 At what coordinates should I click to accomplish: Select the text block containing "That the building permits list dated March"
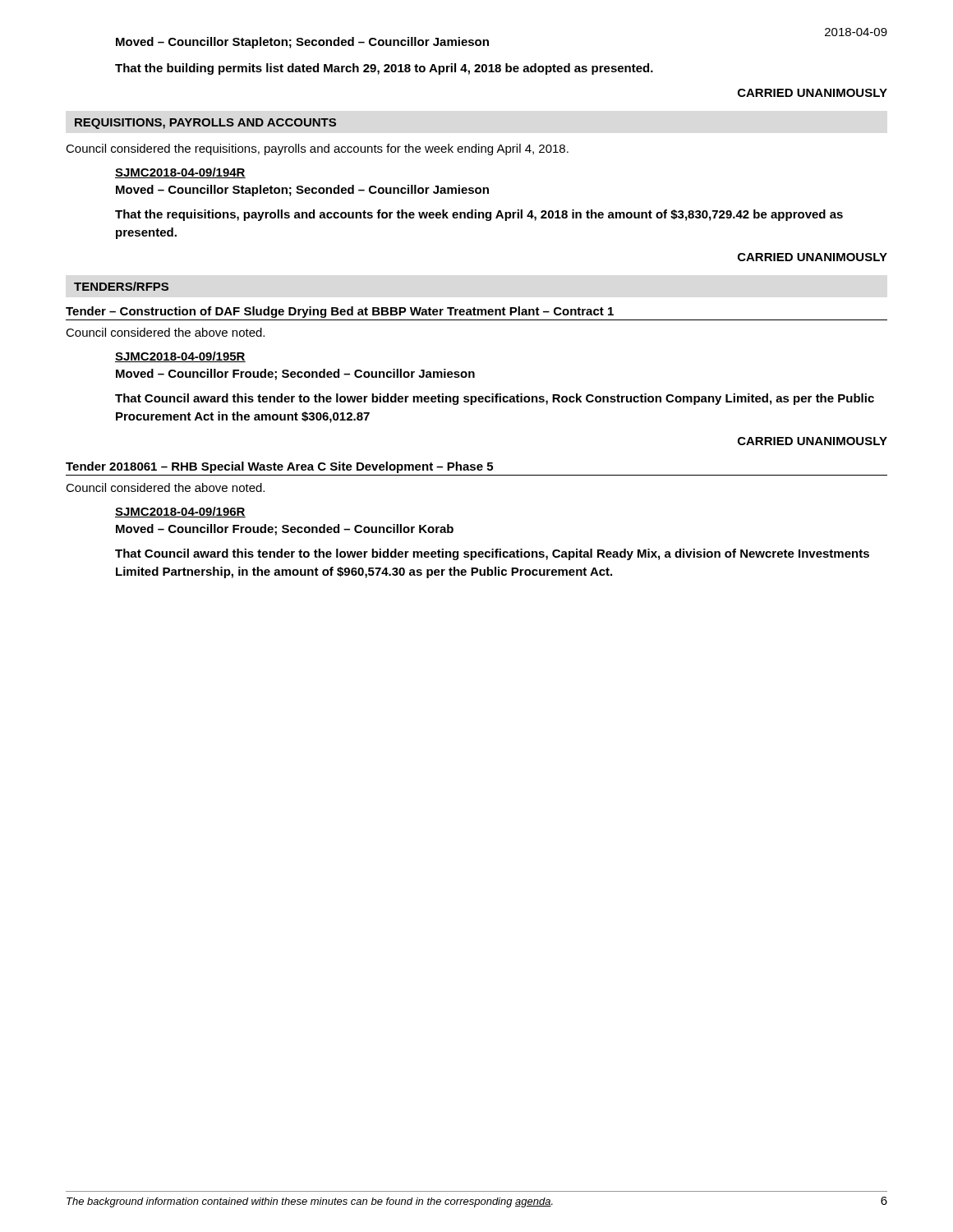[x=501, y=68]
